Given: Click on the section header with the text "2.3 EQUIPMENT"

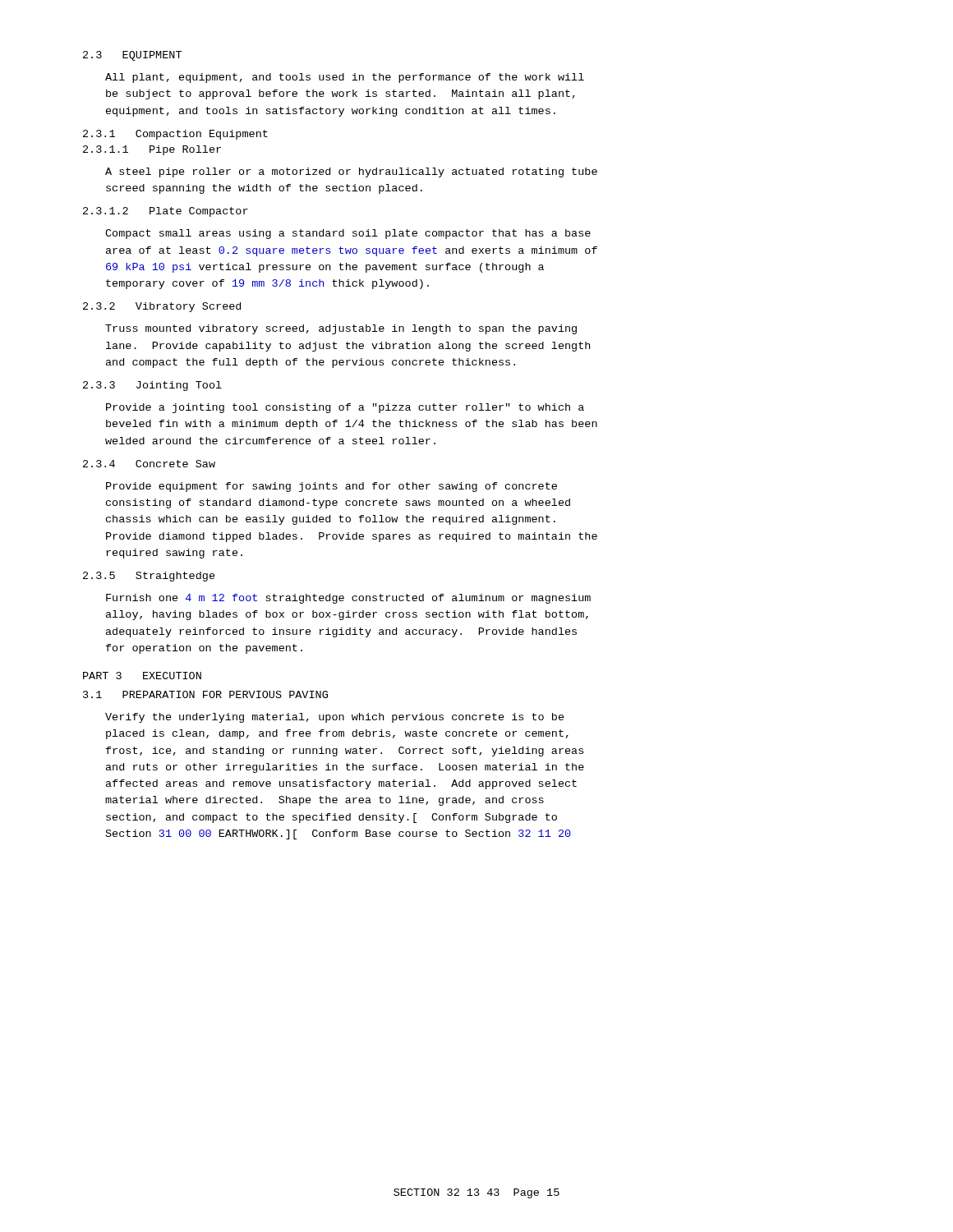Looking at the screenshot, I should [x=132, y=55].
